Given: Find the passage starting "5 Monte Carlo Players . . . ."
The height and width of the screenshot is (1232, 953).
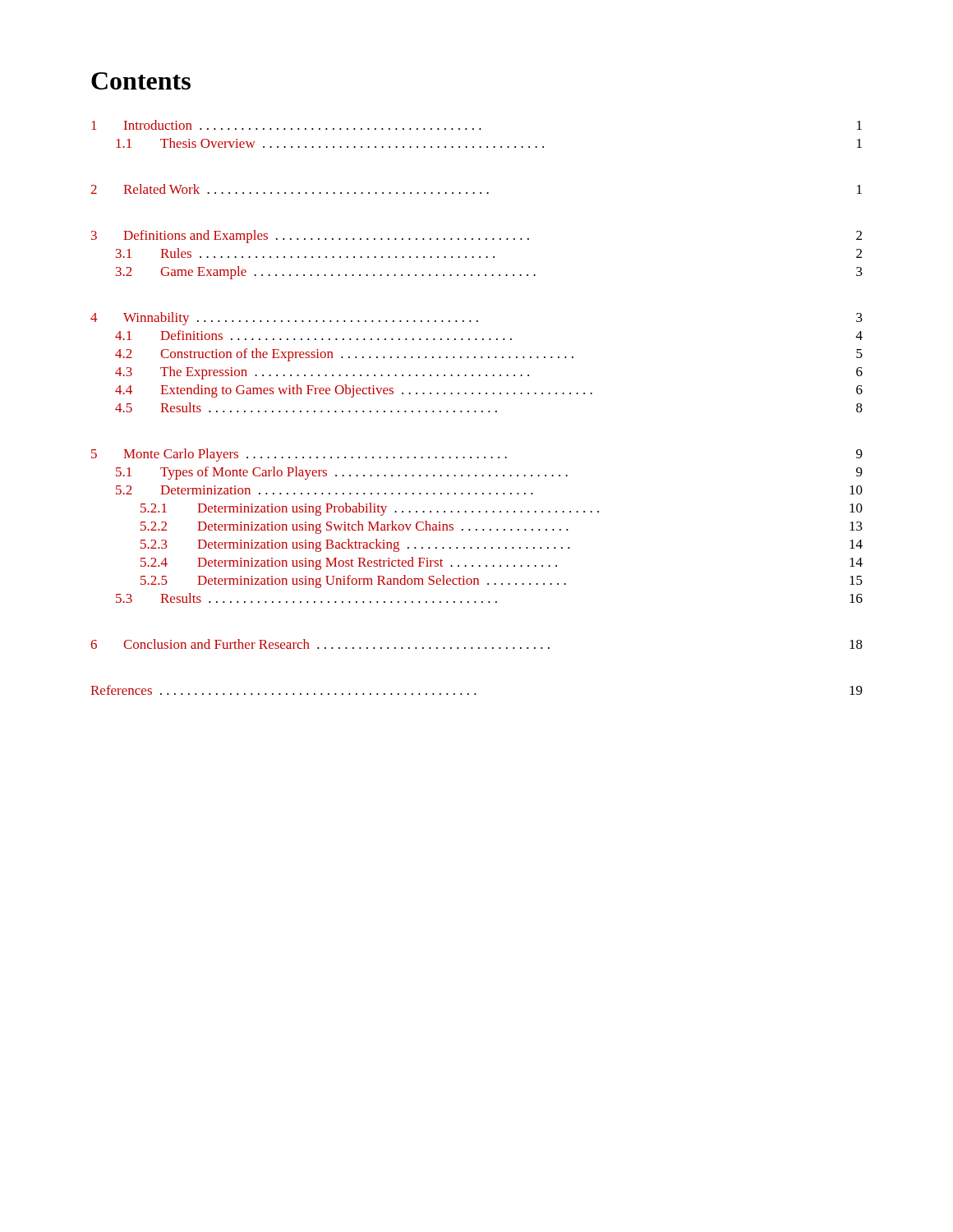Looking at the screenshot, I should pyautogui.click(x=476, y=454).
